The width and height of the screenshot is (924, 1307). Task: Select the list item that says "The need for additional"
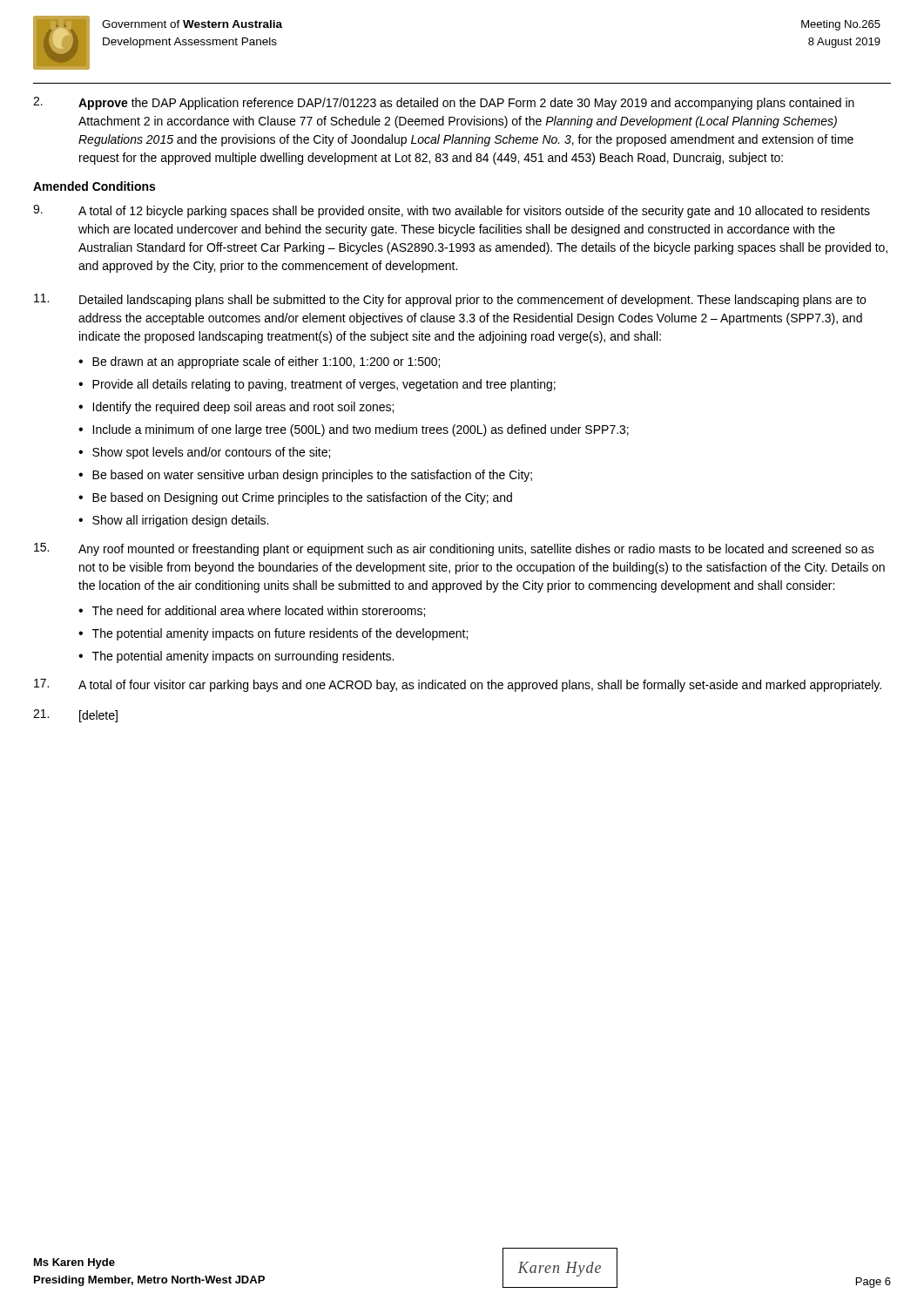coord(259,611)
